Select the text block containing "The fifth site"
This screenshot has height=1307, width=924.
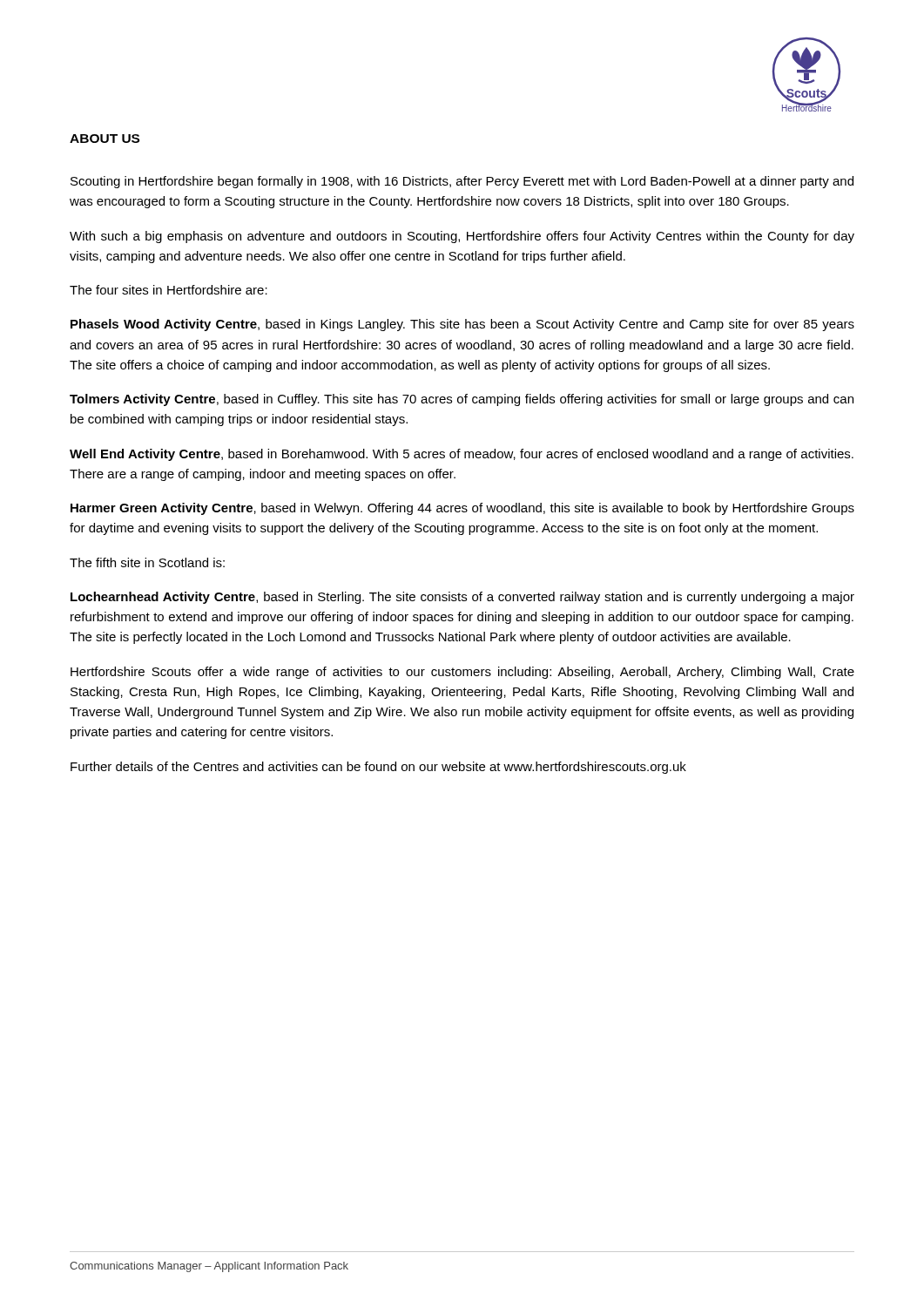click(x=148, y=562)
